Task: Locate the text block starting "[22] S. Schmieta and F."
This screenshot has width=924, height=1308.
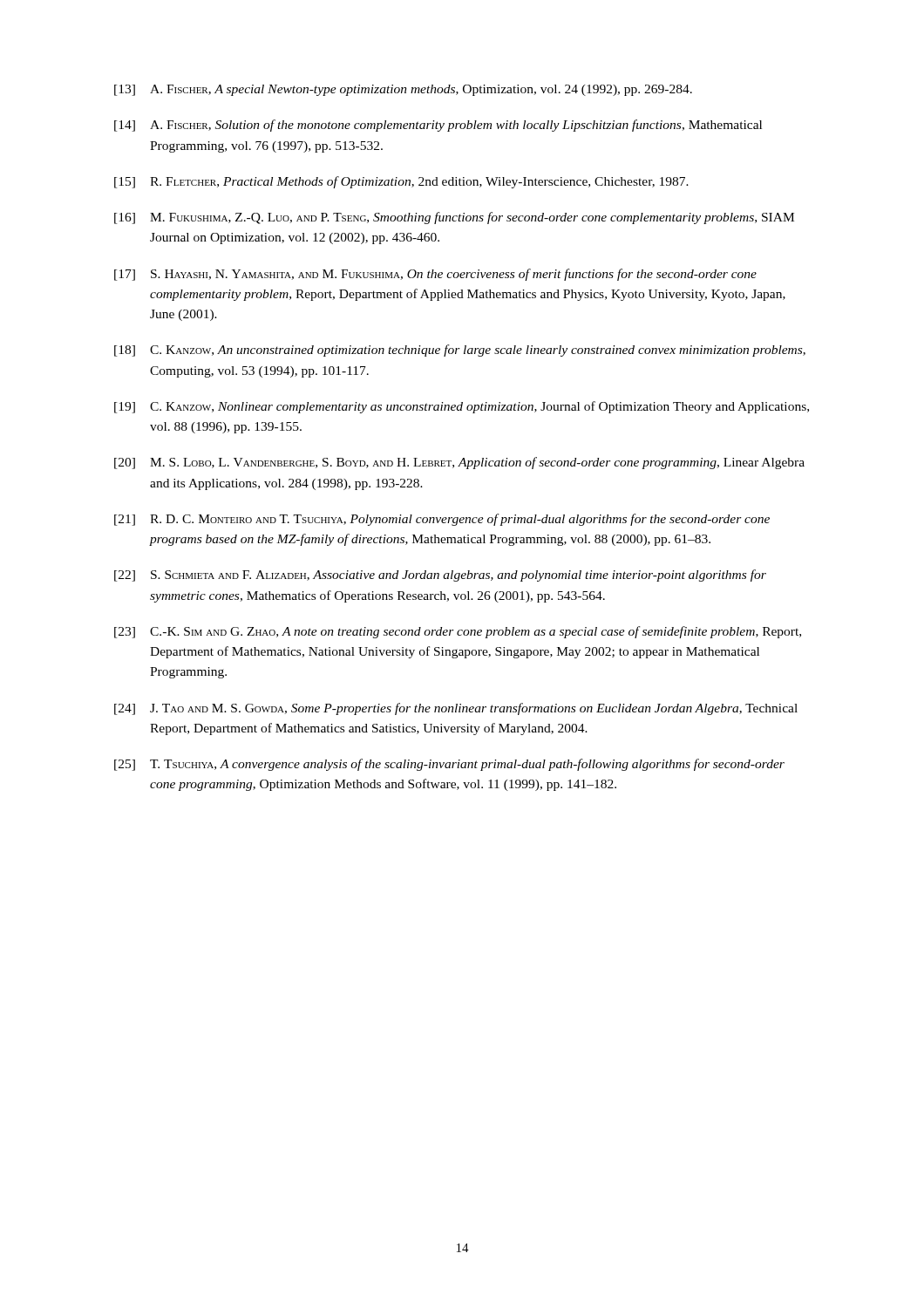Action: pos(462,585)
